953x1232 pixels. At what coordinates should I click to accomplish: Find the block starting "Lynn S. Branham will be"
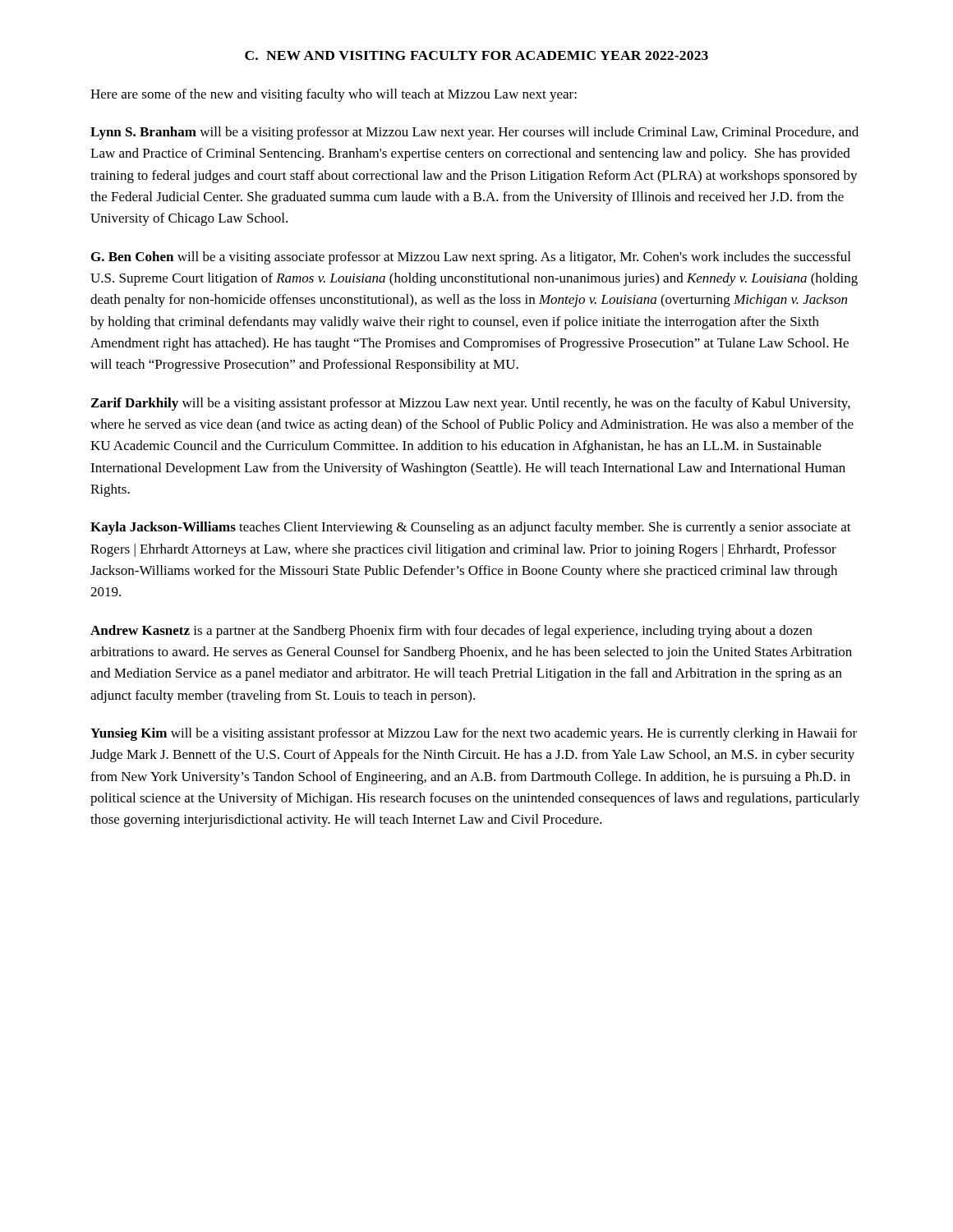coord(474,175)
